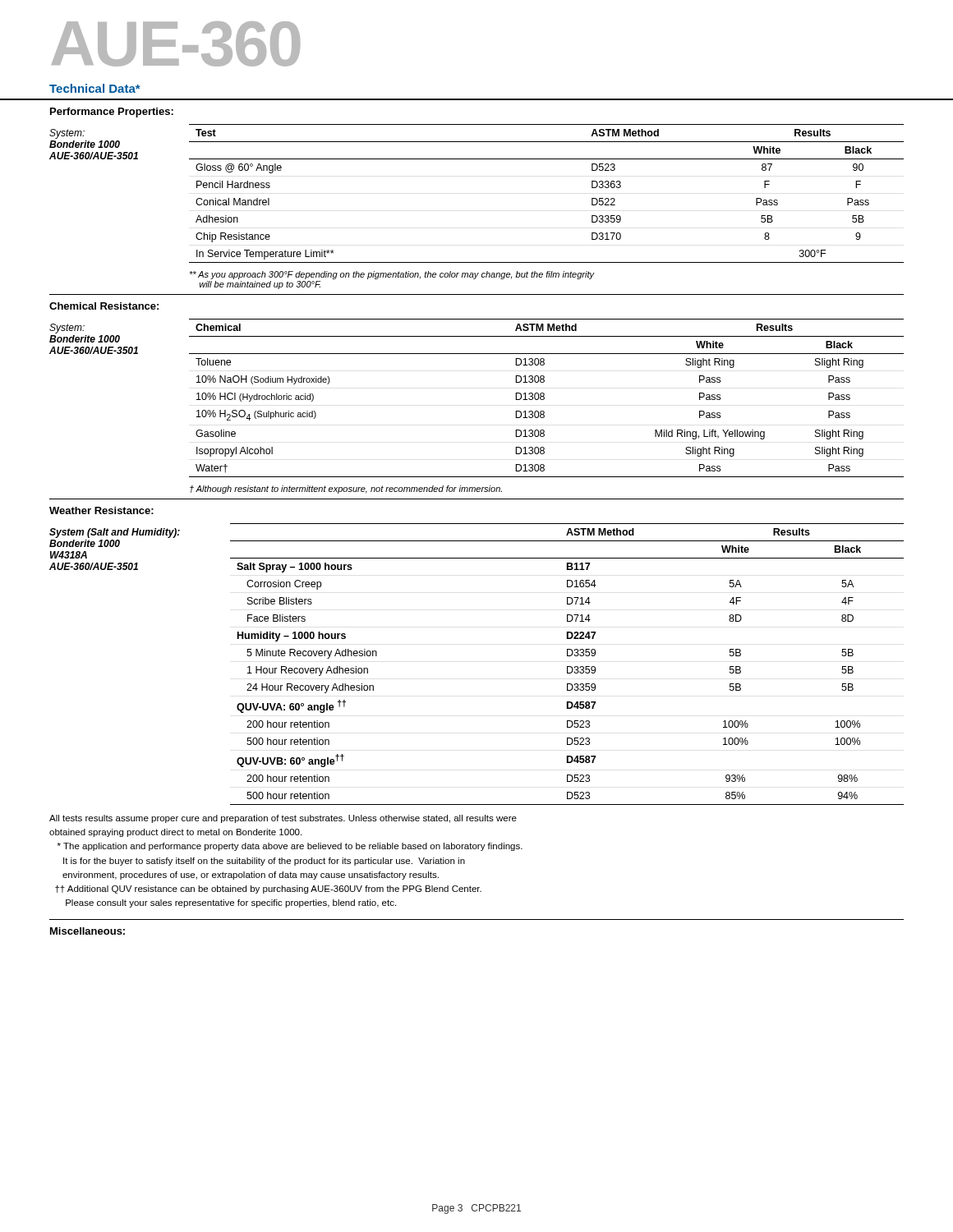This screenshot has height=1232, width=953.
Task: Select the table that reads "Slight Ring"
Action: (x=546, y=398)
